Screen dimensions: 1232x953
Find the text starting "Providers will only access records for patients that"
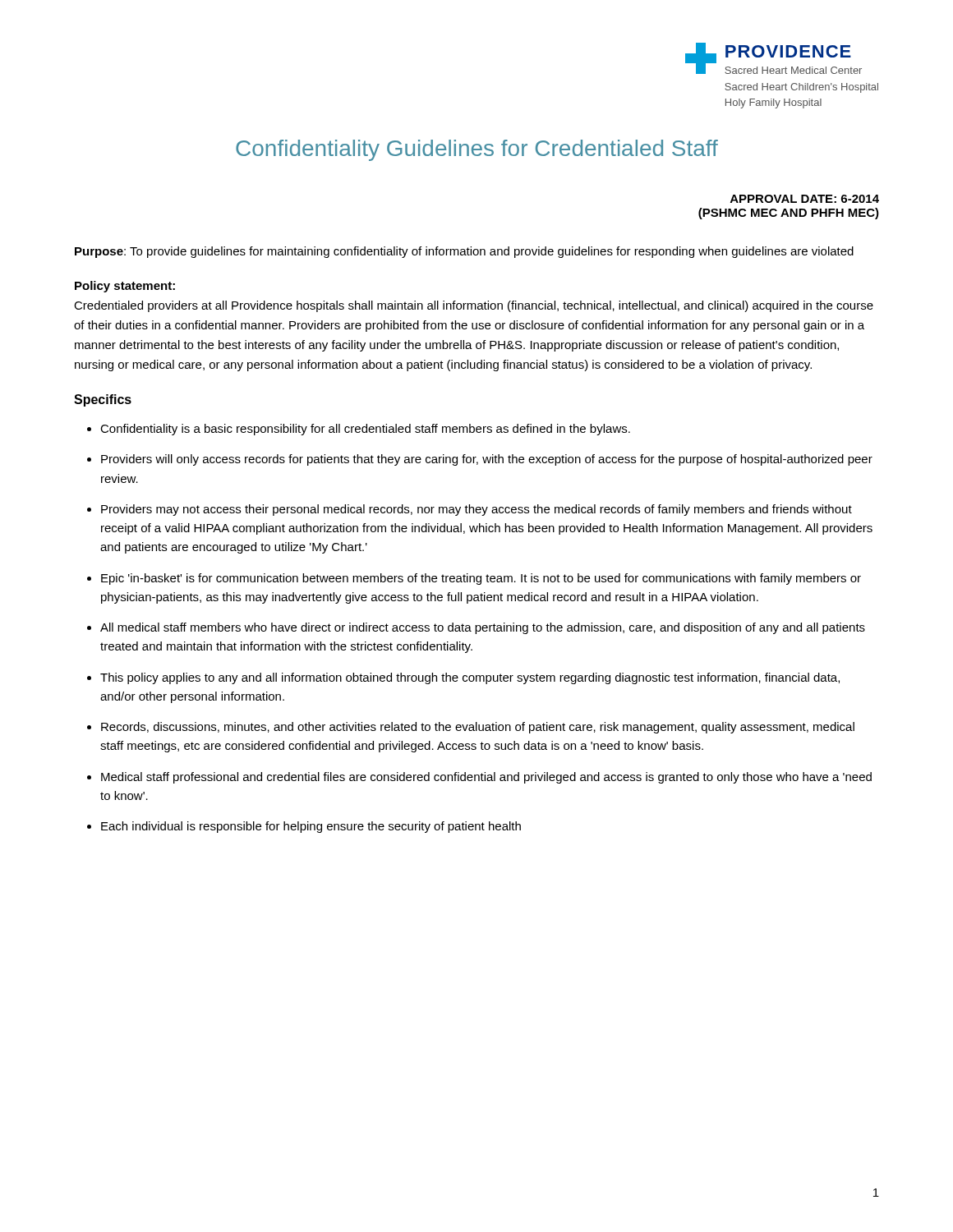pos(486,468)
